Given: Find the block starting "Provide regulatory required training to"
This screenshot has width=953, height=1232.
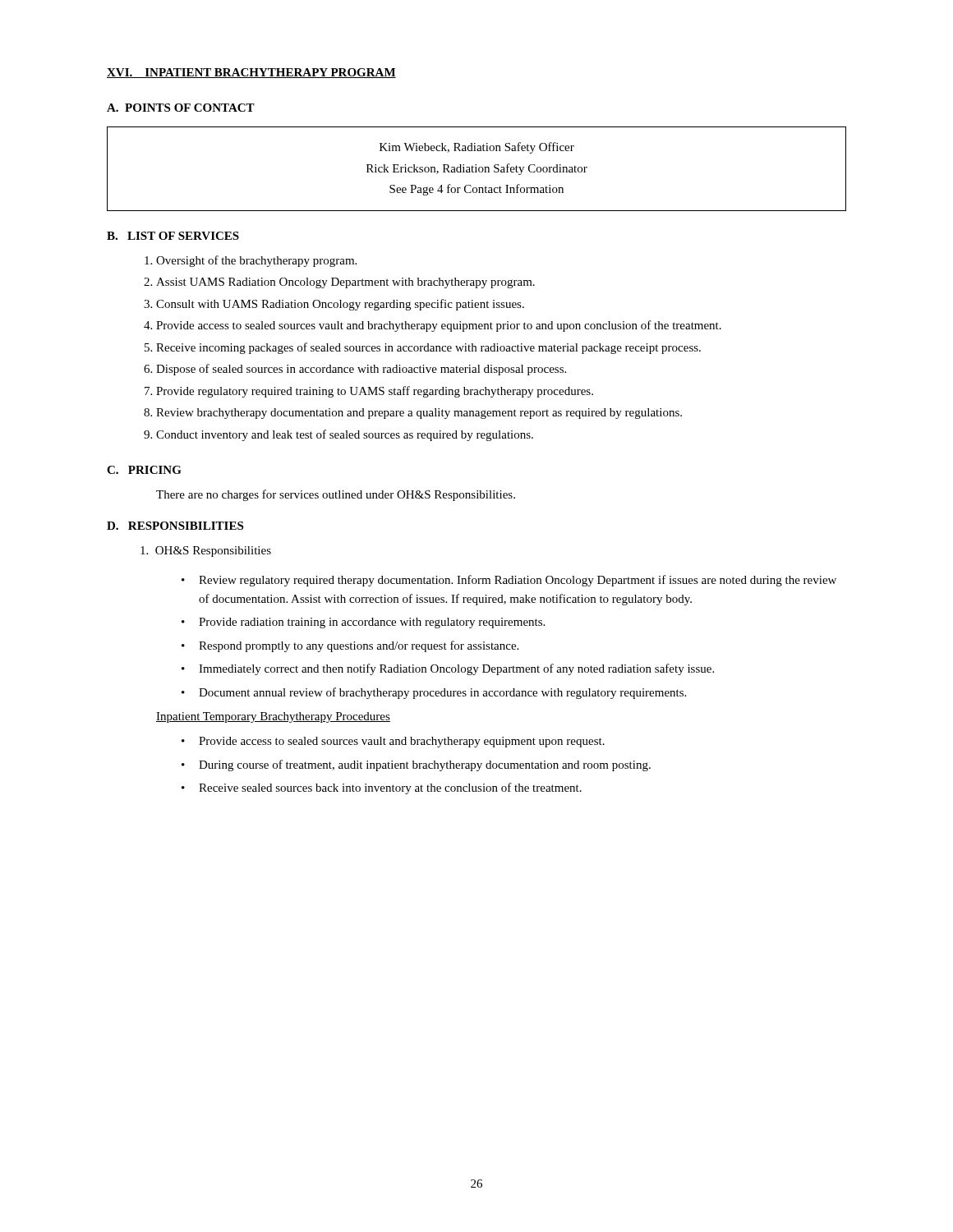Looking at the screenshot, I should pos(501,391).
